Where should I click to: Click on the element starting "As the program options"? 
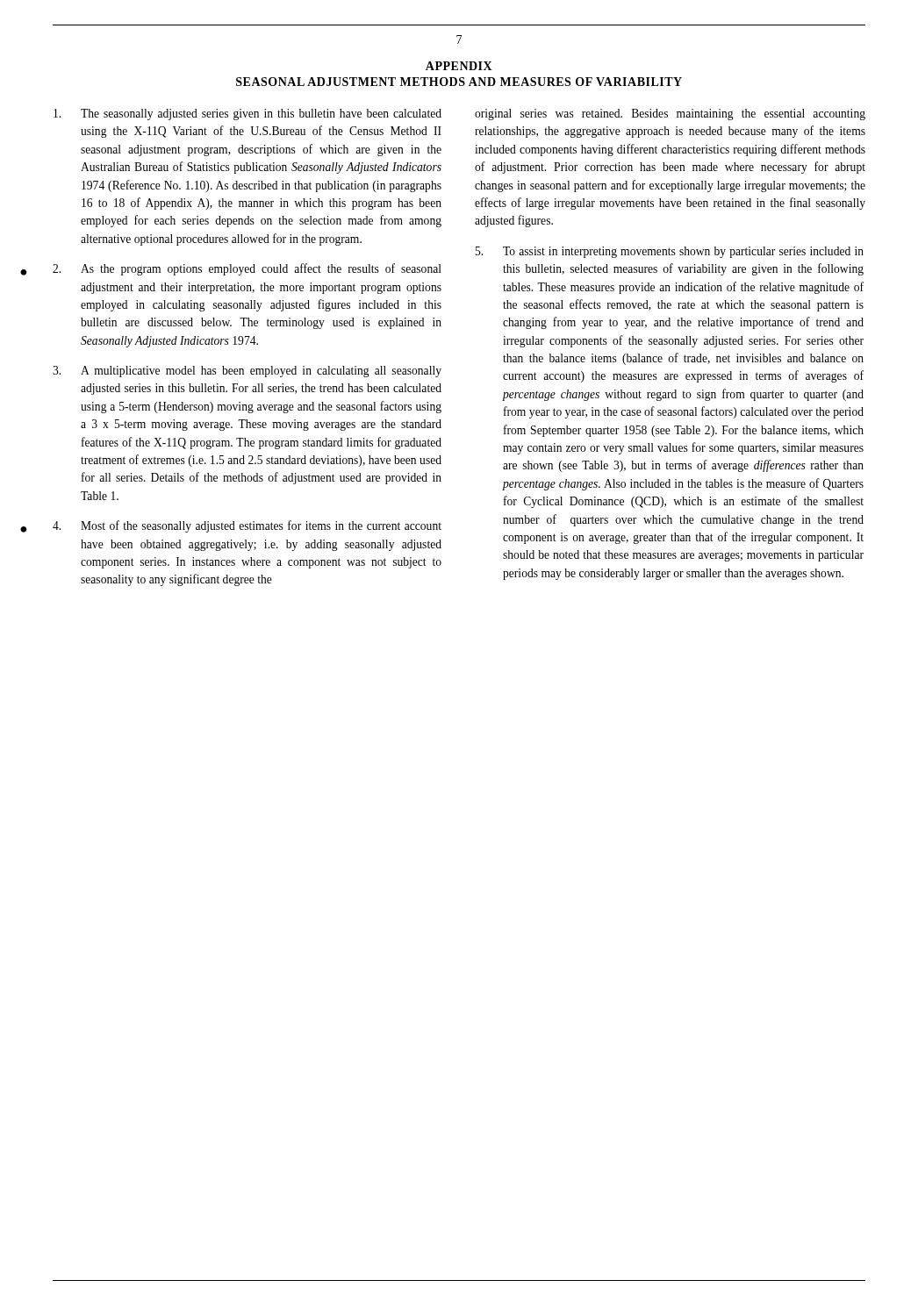247,305
